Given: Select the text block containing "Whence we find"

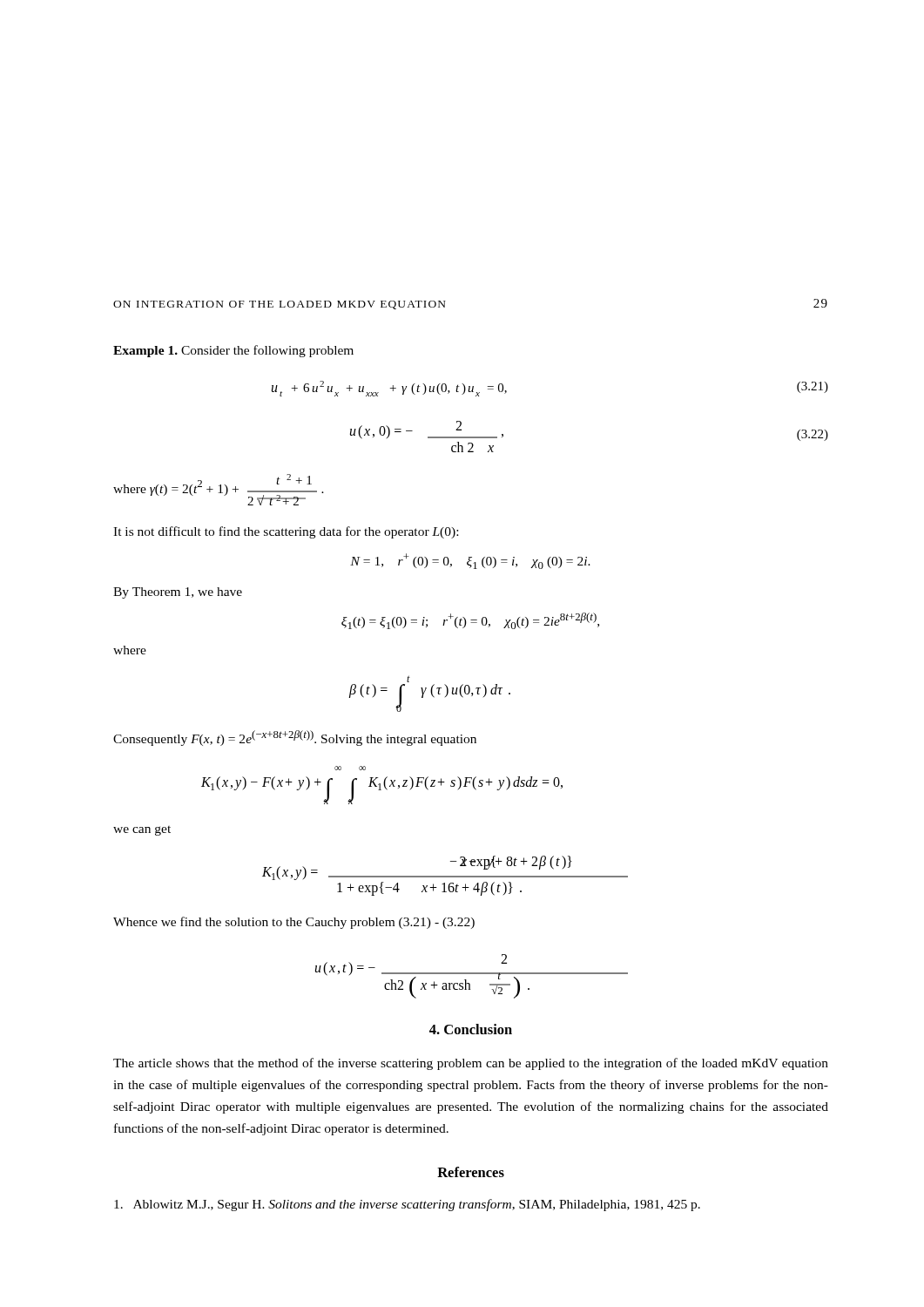Looking at the screenshot, I should pyautogui.click(x=294, y=921).
